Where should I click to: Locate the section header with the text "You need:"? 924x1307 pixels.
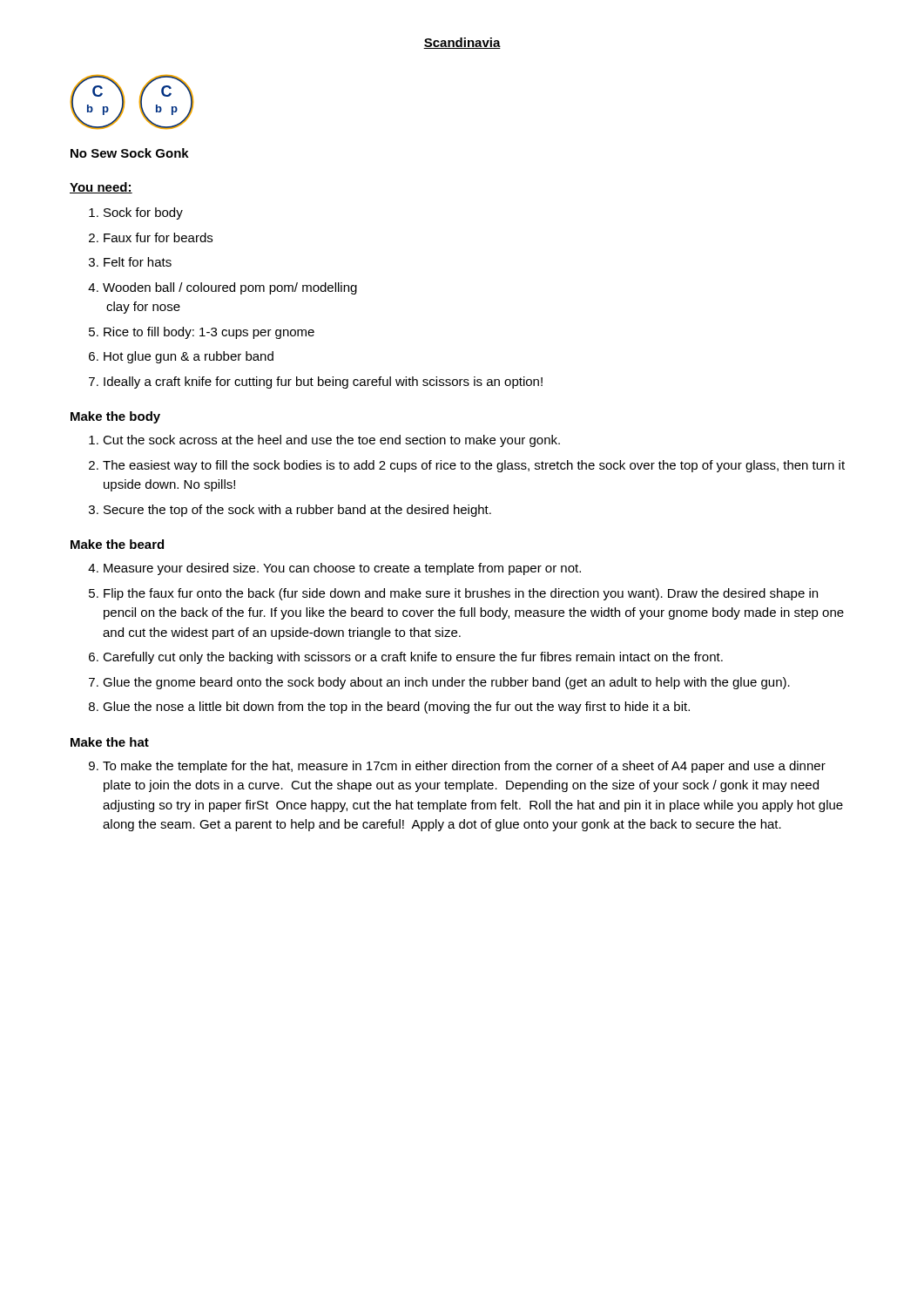101,187
